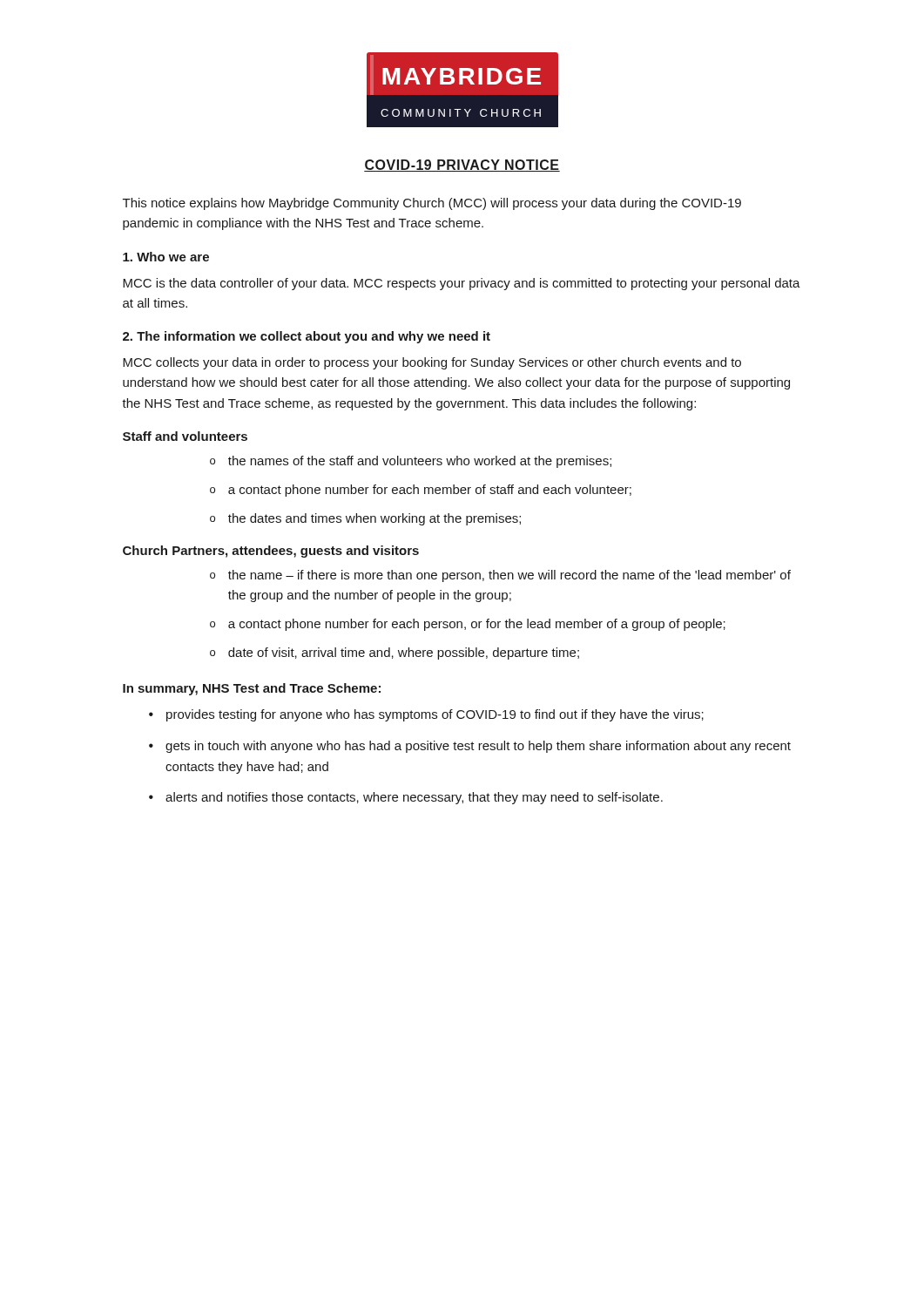
Task: Locate the list item that says "date of visit, arrival time and, where possible,"
Action: (404, 652)
